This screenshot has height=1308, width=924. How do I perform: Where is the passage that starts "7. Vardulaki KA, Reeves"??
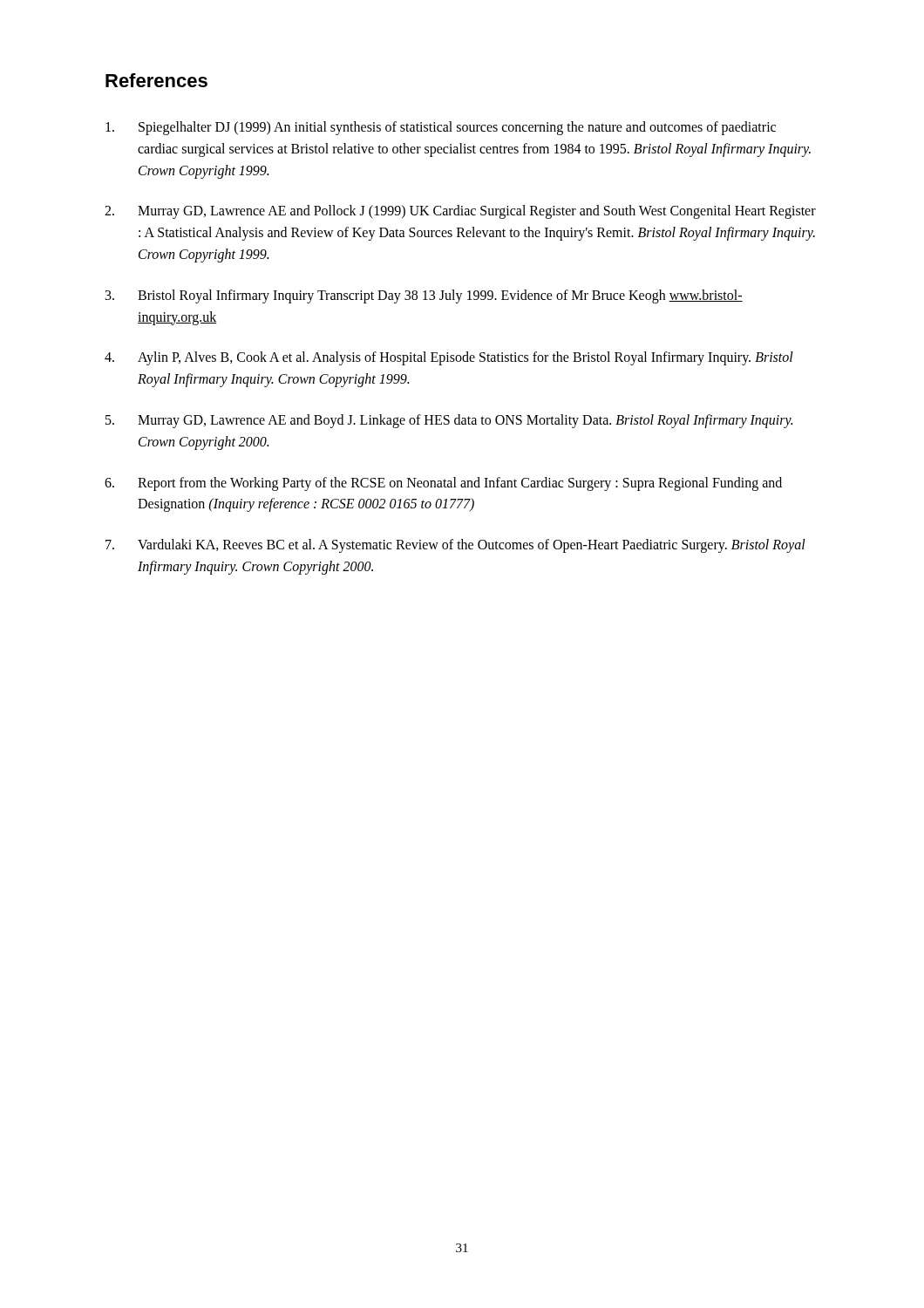coord(462,556)
